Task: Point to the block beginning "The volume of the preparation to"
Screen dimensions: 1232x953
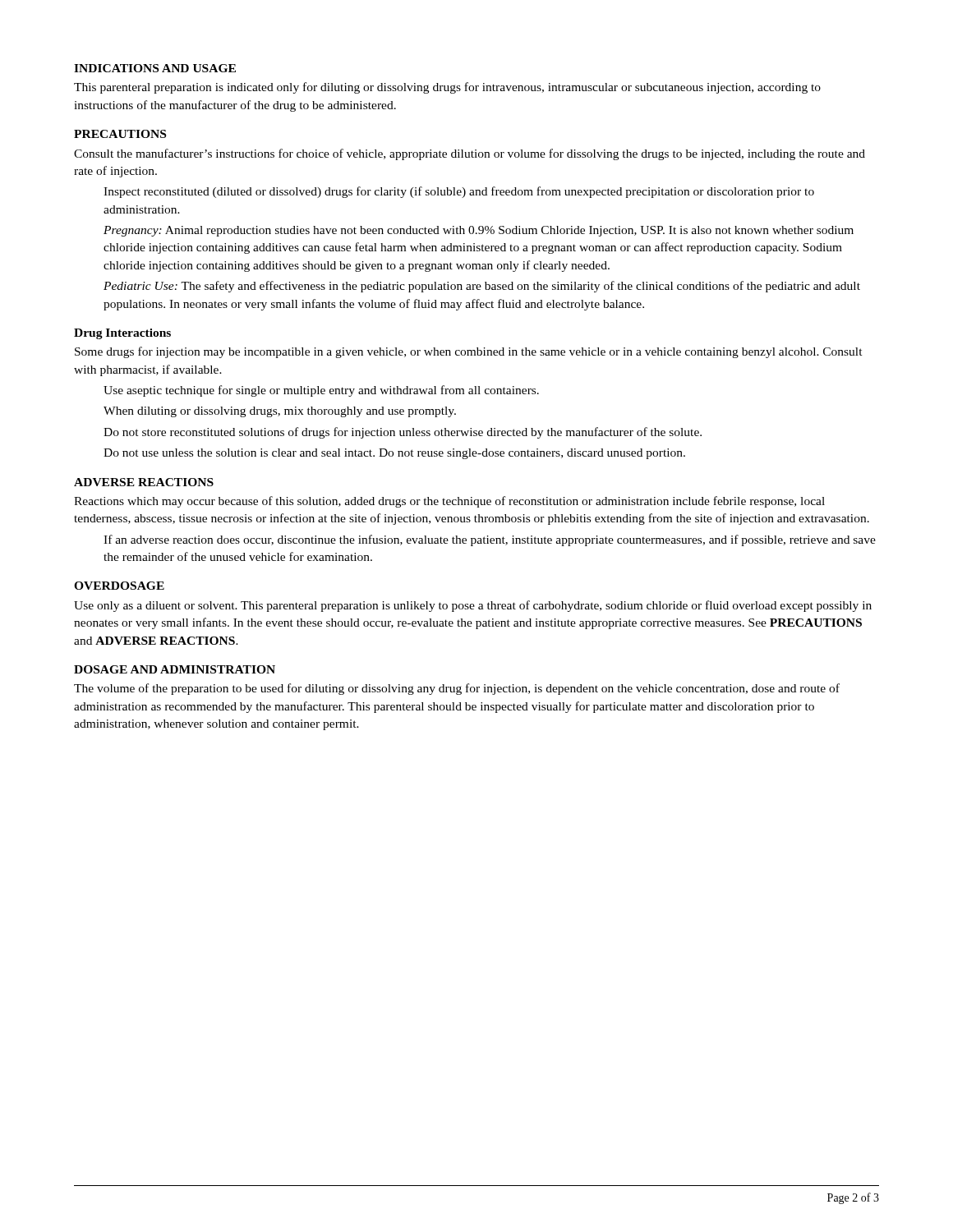Action: tap(457, 706)
